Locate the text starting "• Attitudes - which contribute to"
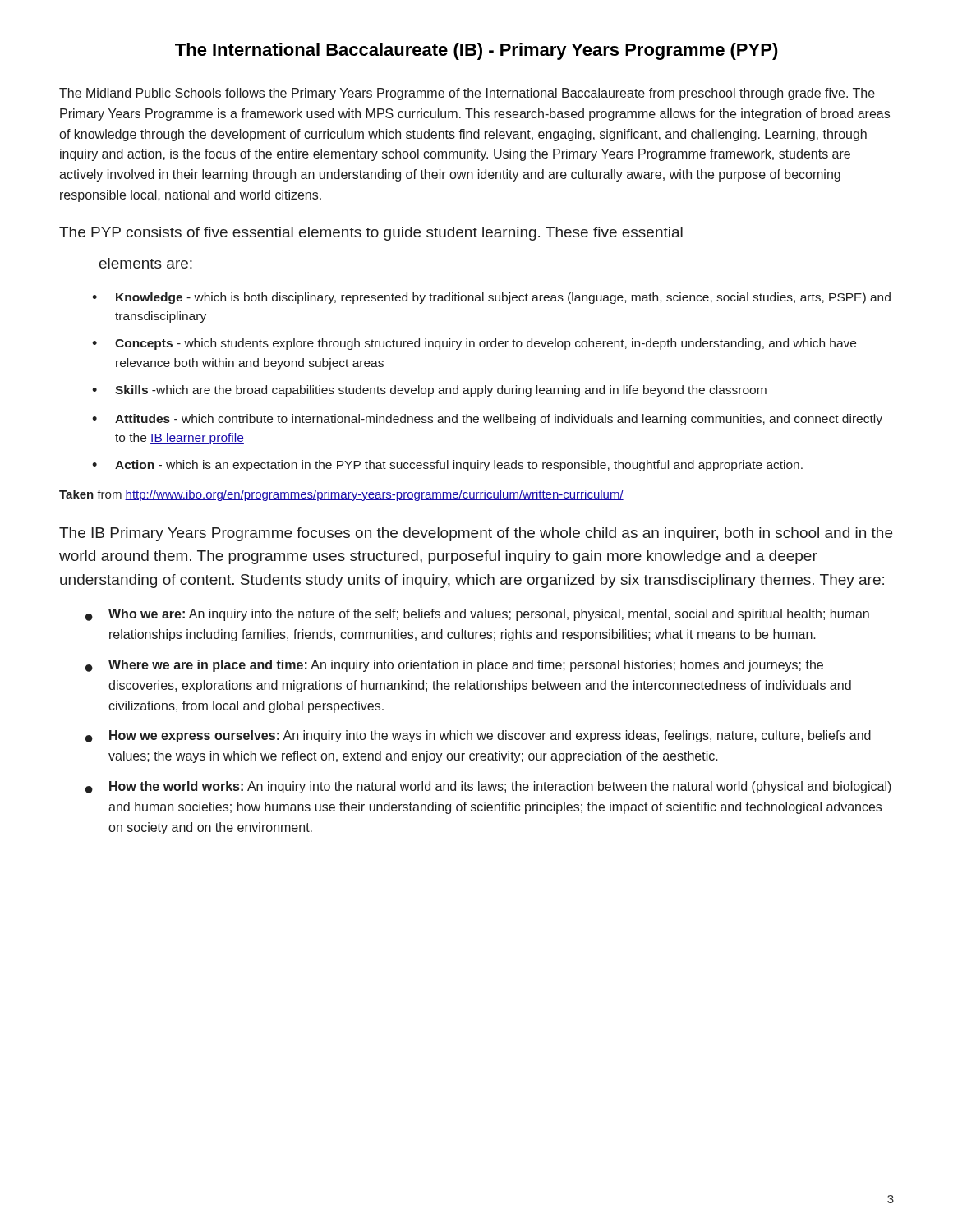 (493, 428)
